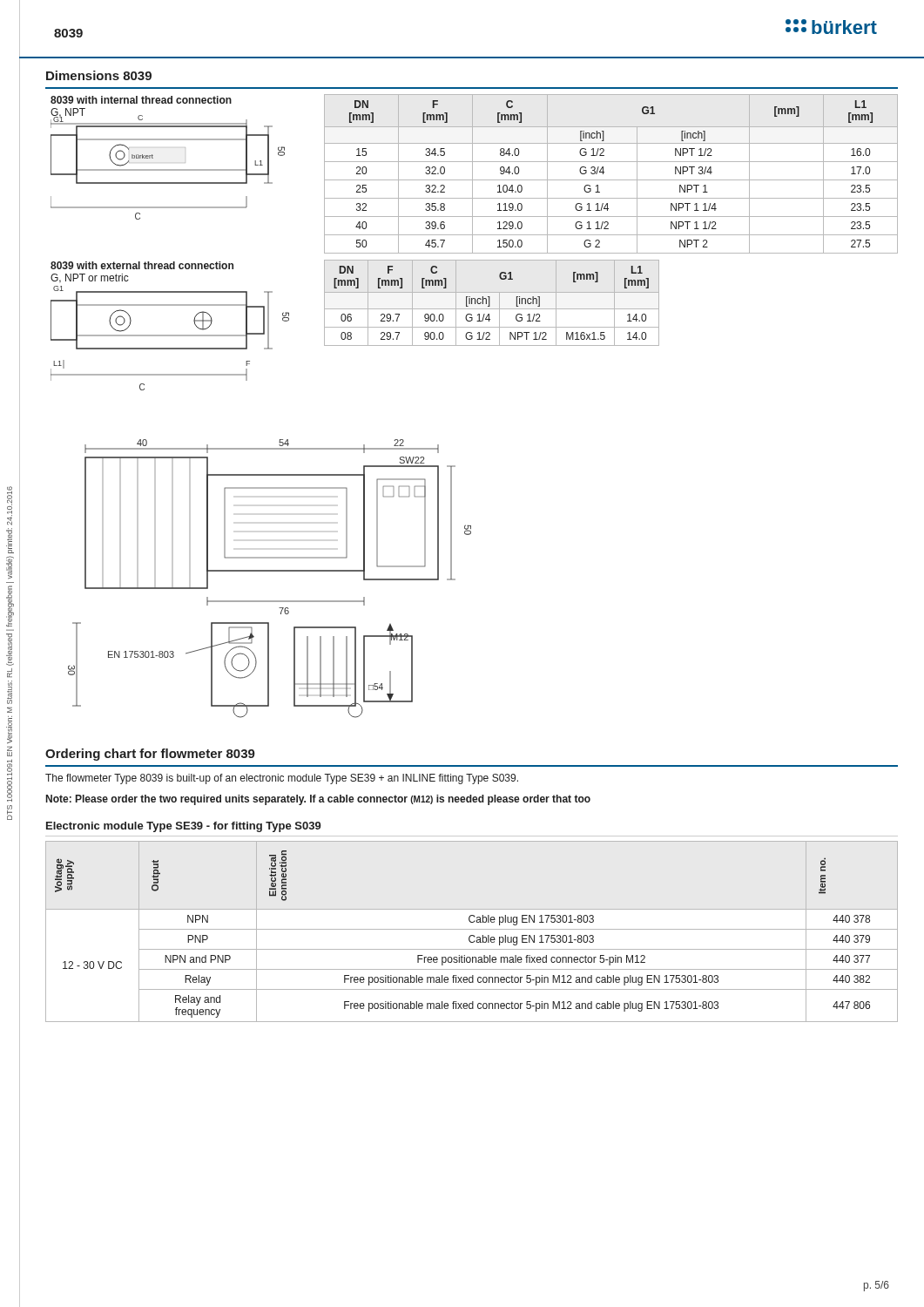This screenshot has height=1307, width=924.
Task: Click on the block starting "8039 with internal thread connectionG, NPT"
Action: click(x=141, y=106)
